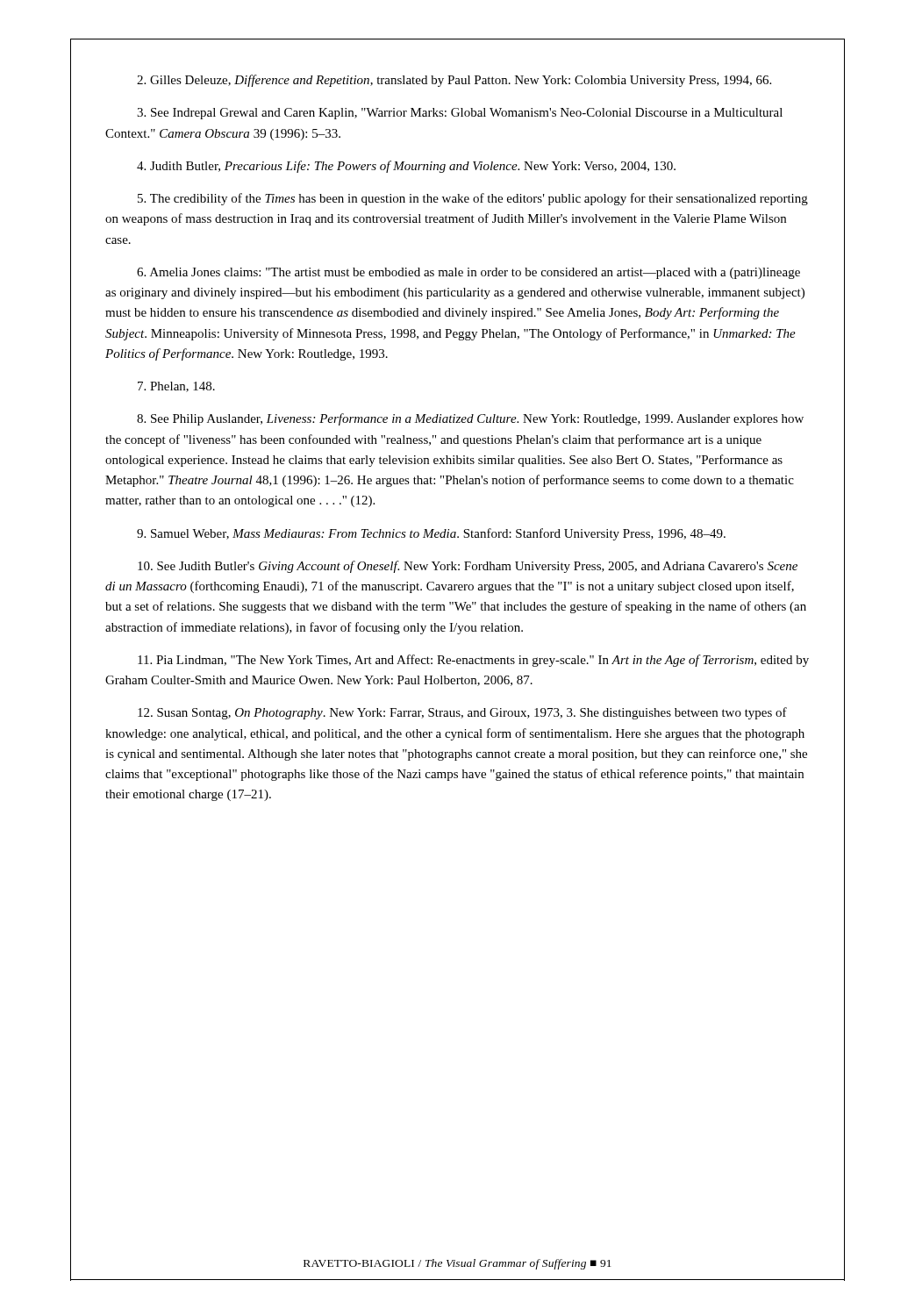Select the list item that says "12. Susan Sontag, On"

coord(458,754)
